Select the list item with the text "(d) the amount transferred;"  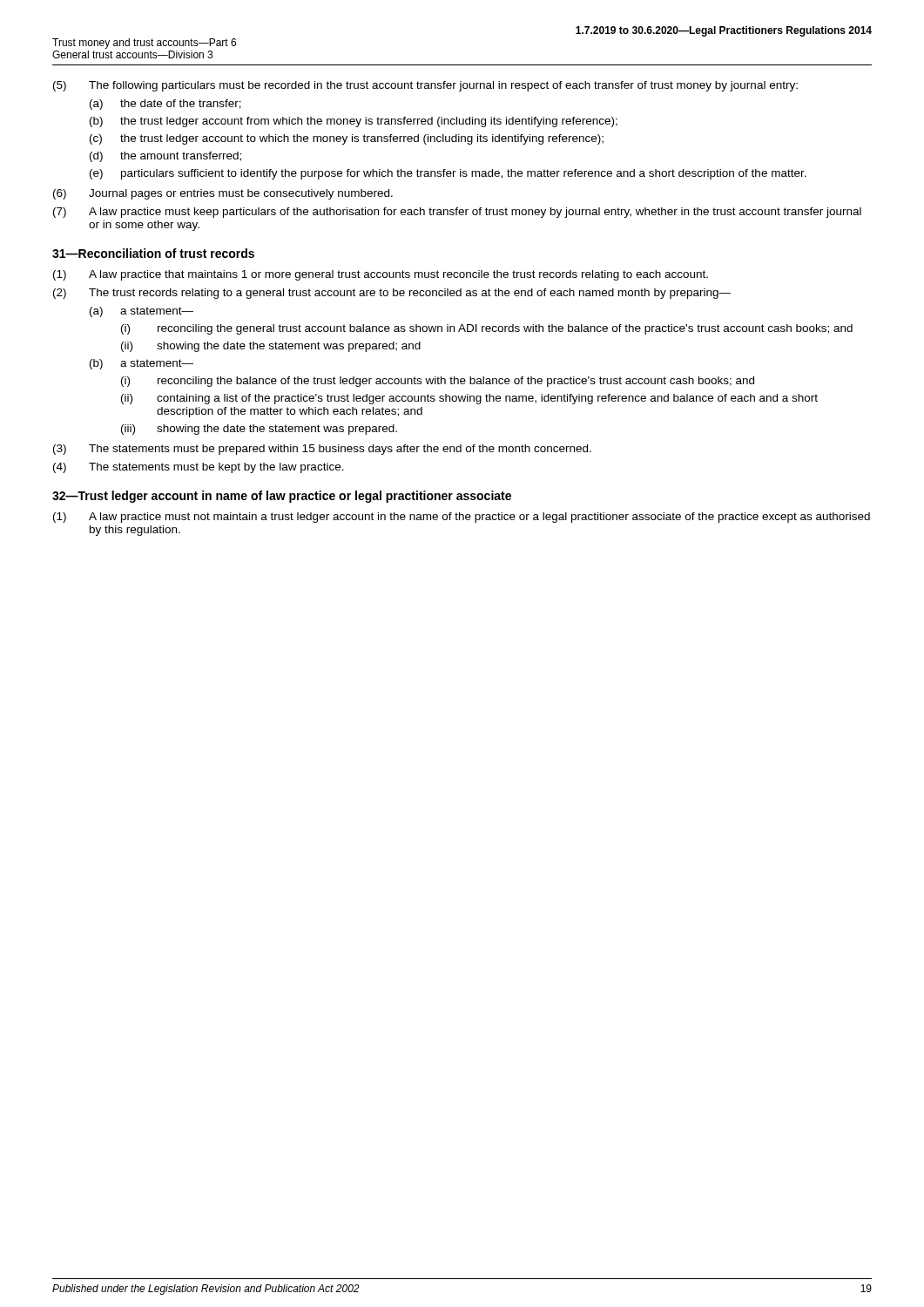[165, 157]
